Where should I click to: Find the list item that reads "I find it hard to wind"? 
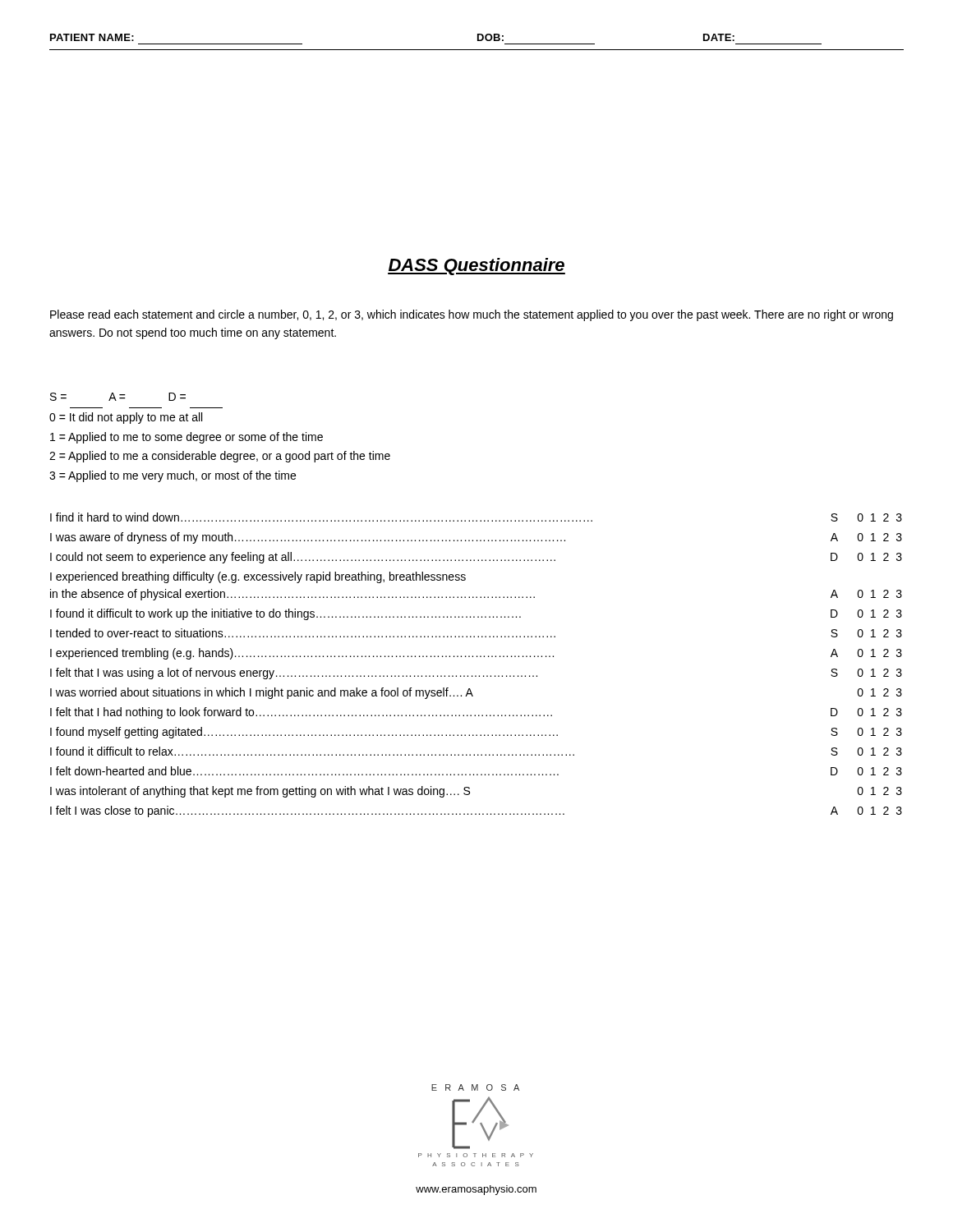click(x=476, y=518)
